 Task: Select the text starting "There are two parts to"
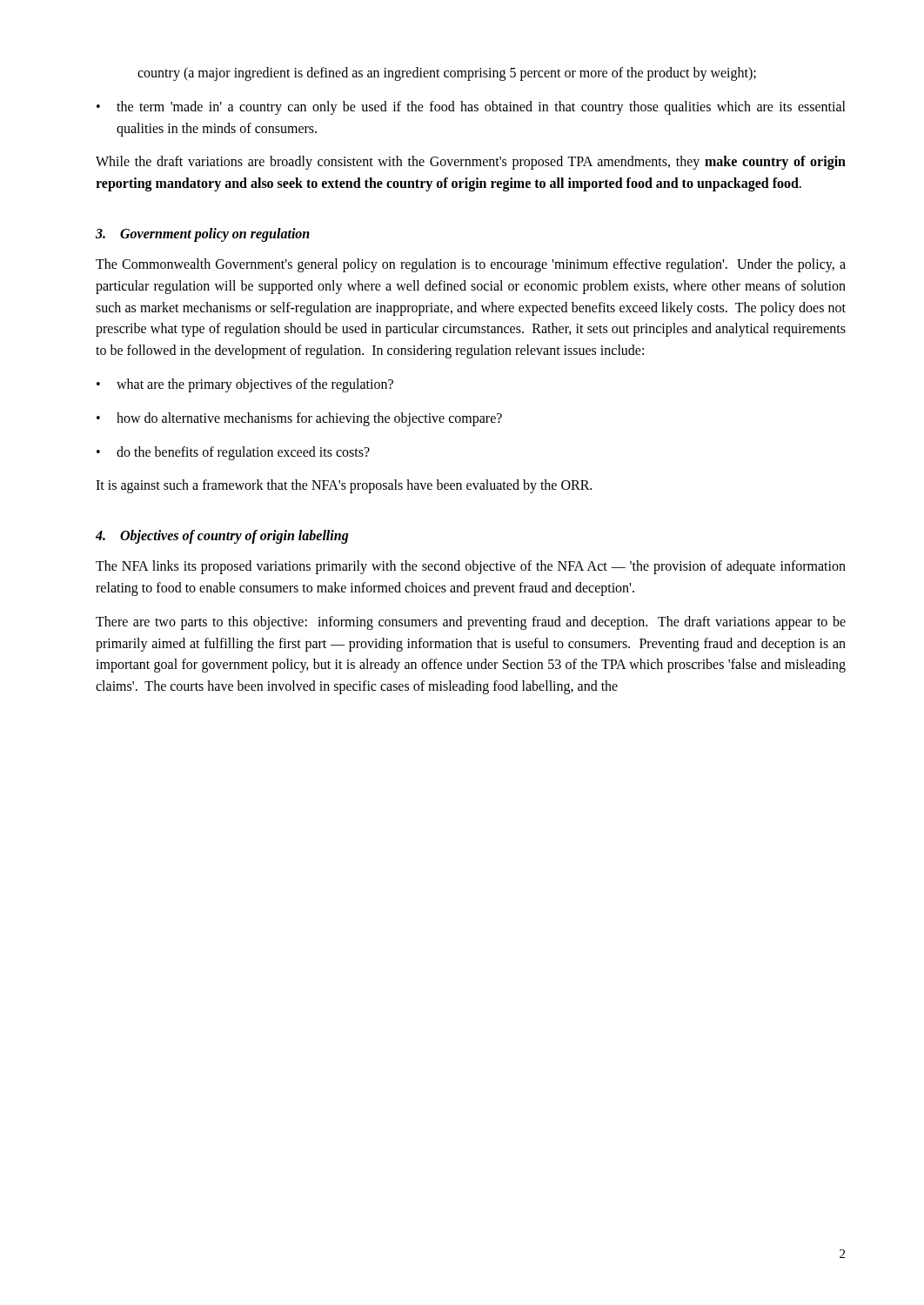click(x=471, y=654)
